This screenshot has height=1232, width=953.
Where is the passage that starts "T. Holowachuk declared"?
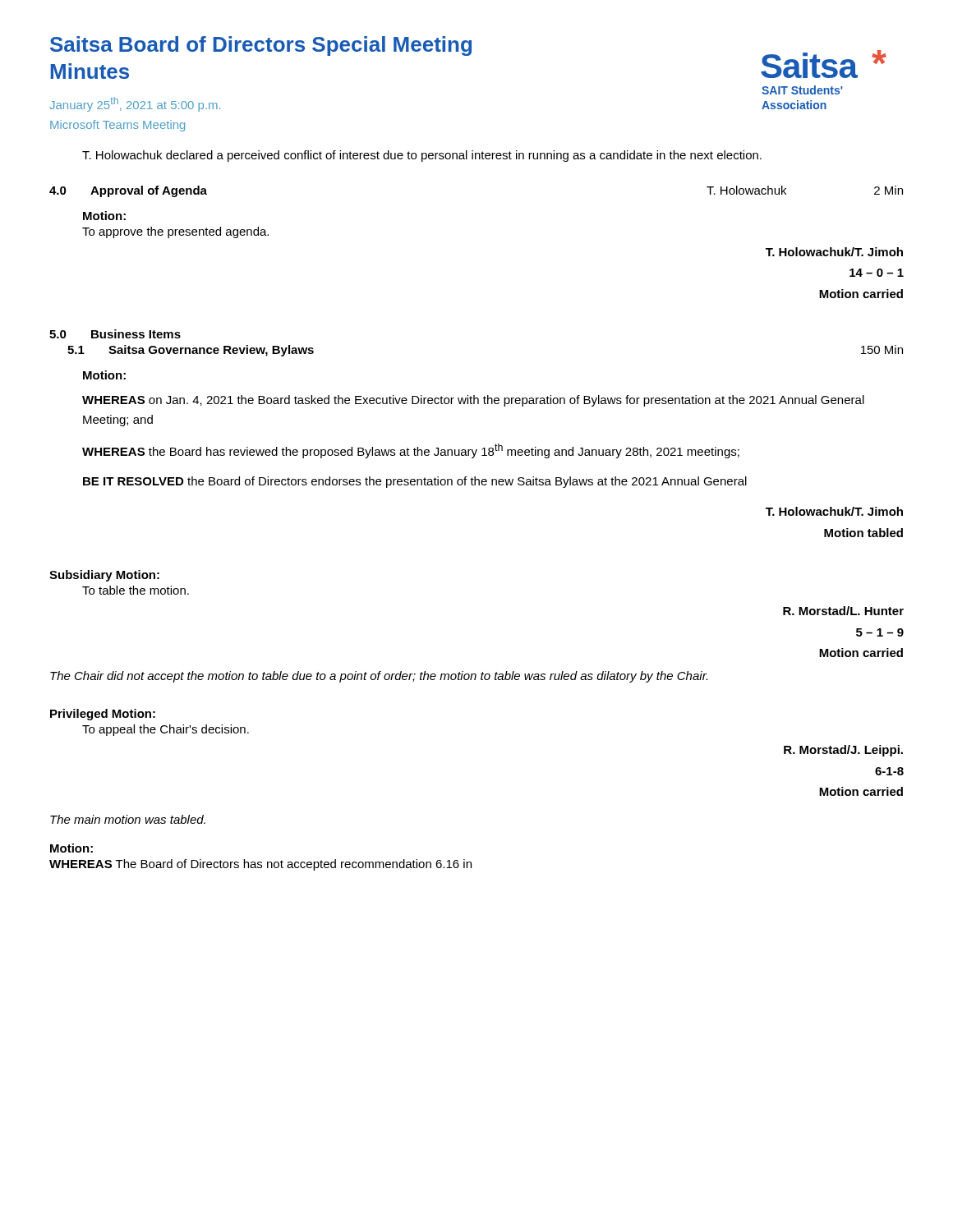pos(422,155)
